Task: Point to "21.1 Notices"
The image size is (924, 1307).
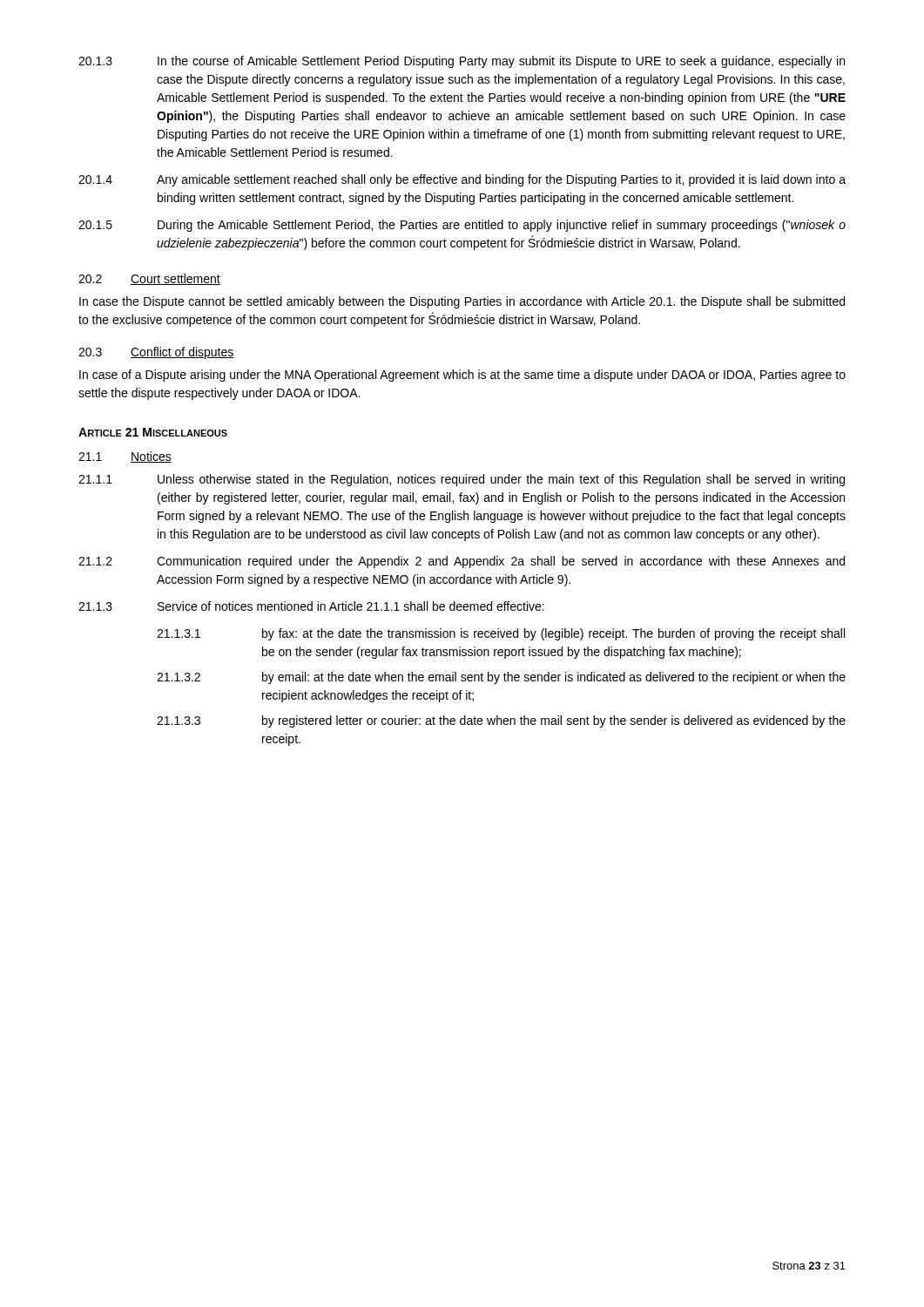Action: click(125, 457)
